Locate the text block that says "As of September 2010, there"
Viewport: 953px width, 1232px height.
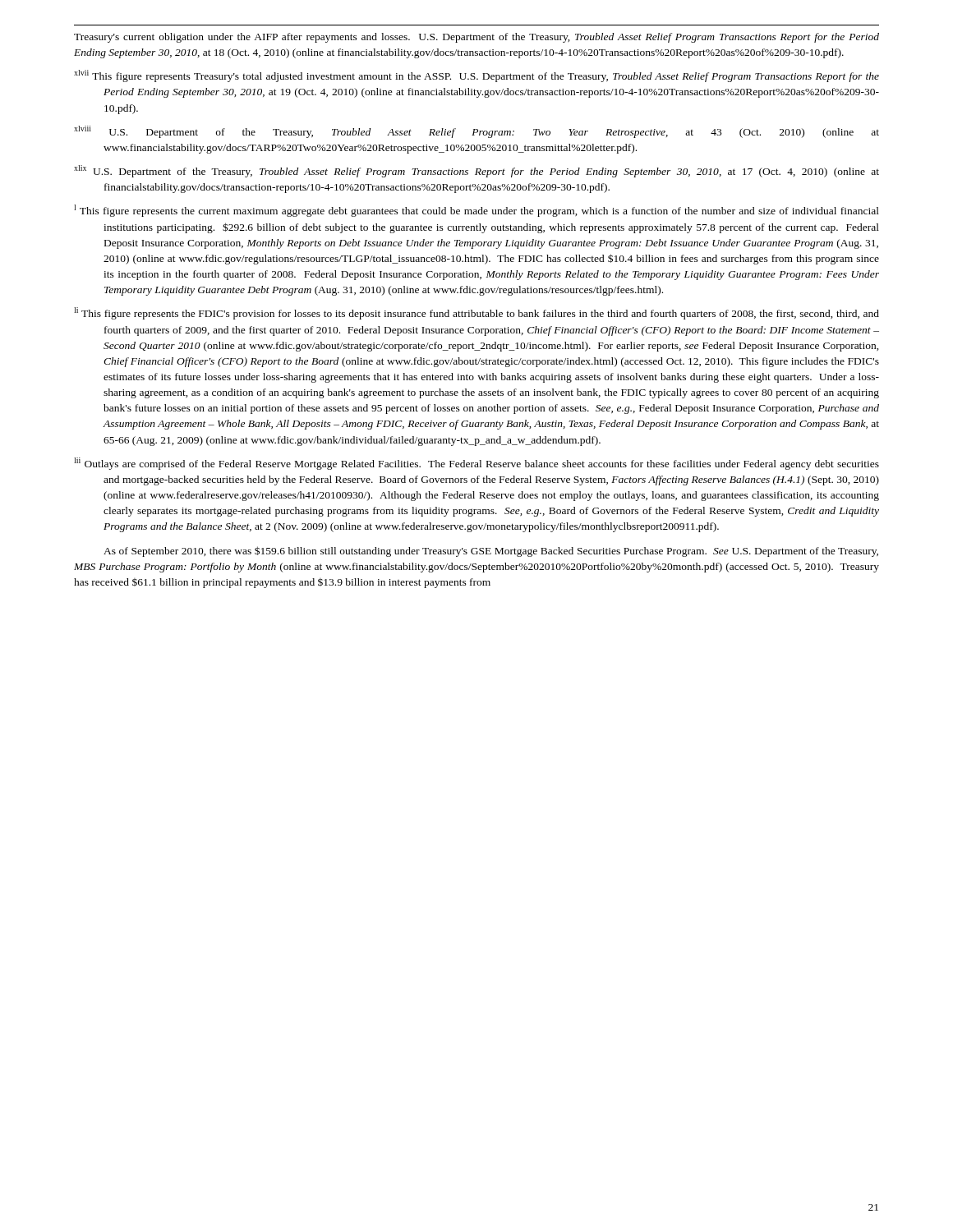tap(476, 566)
